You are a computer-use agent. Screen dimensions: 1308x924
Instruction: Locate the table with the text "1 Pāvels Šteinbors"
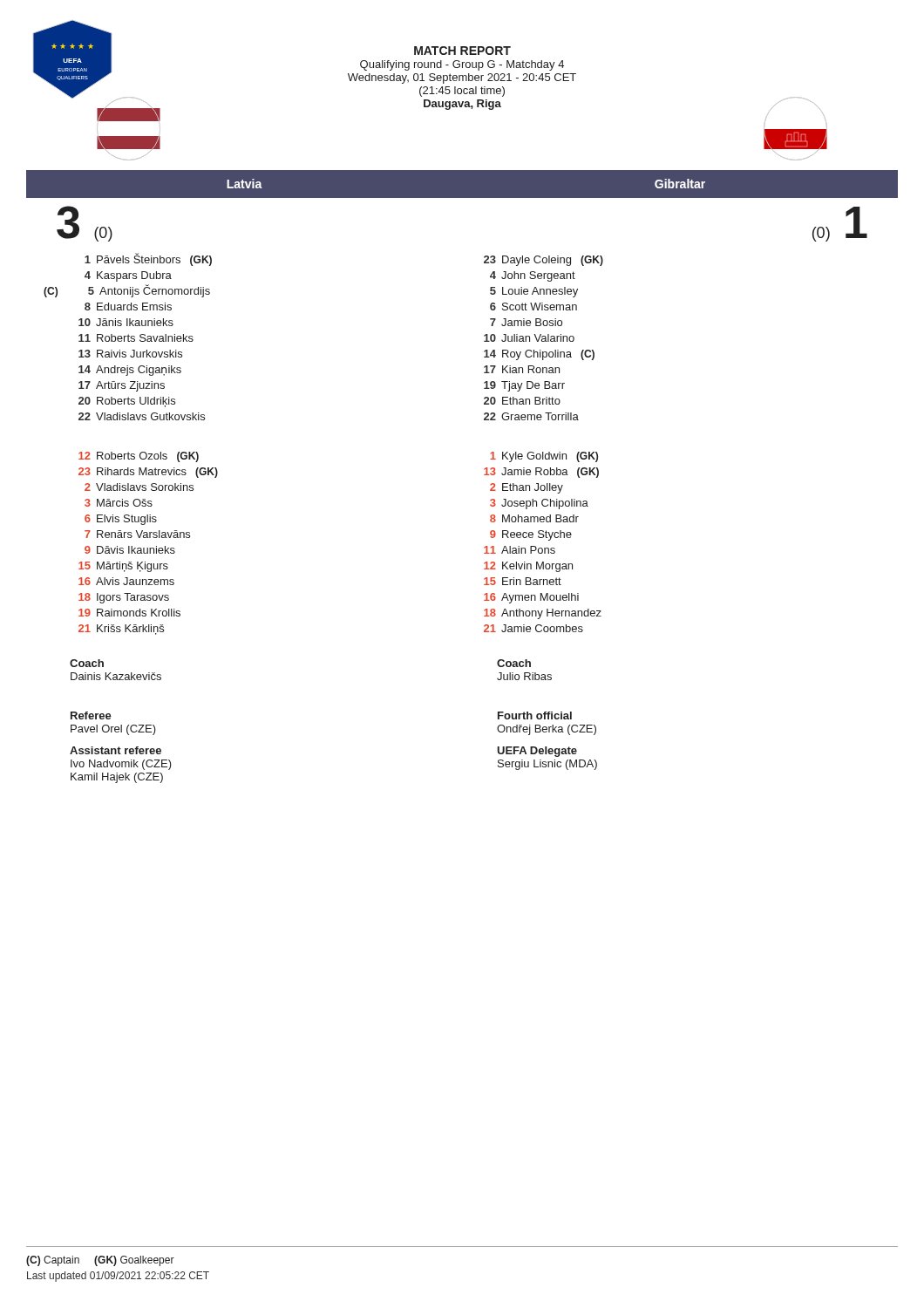[238, 338]
